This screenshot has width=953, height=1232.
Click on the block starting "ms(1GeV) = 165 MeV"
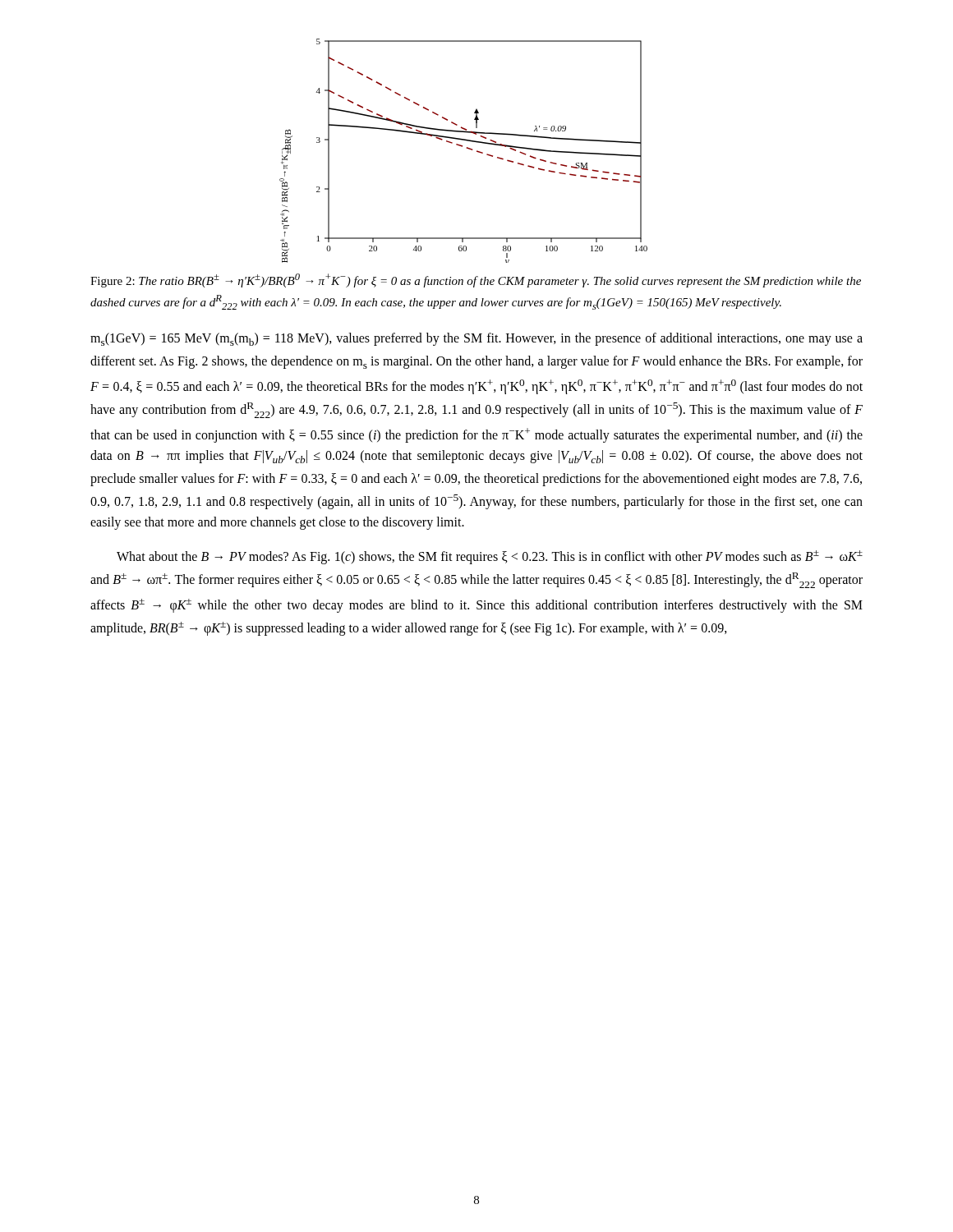click(x=476, y=431)
